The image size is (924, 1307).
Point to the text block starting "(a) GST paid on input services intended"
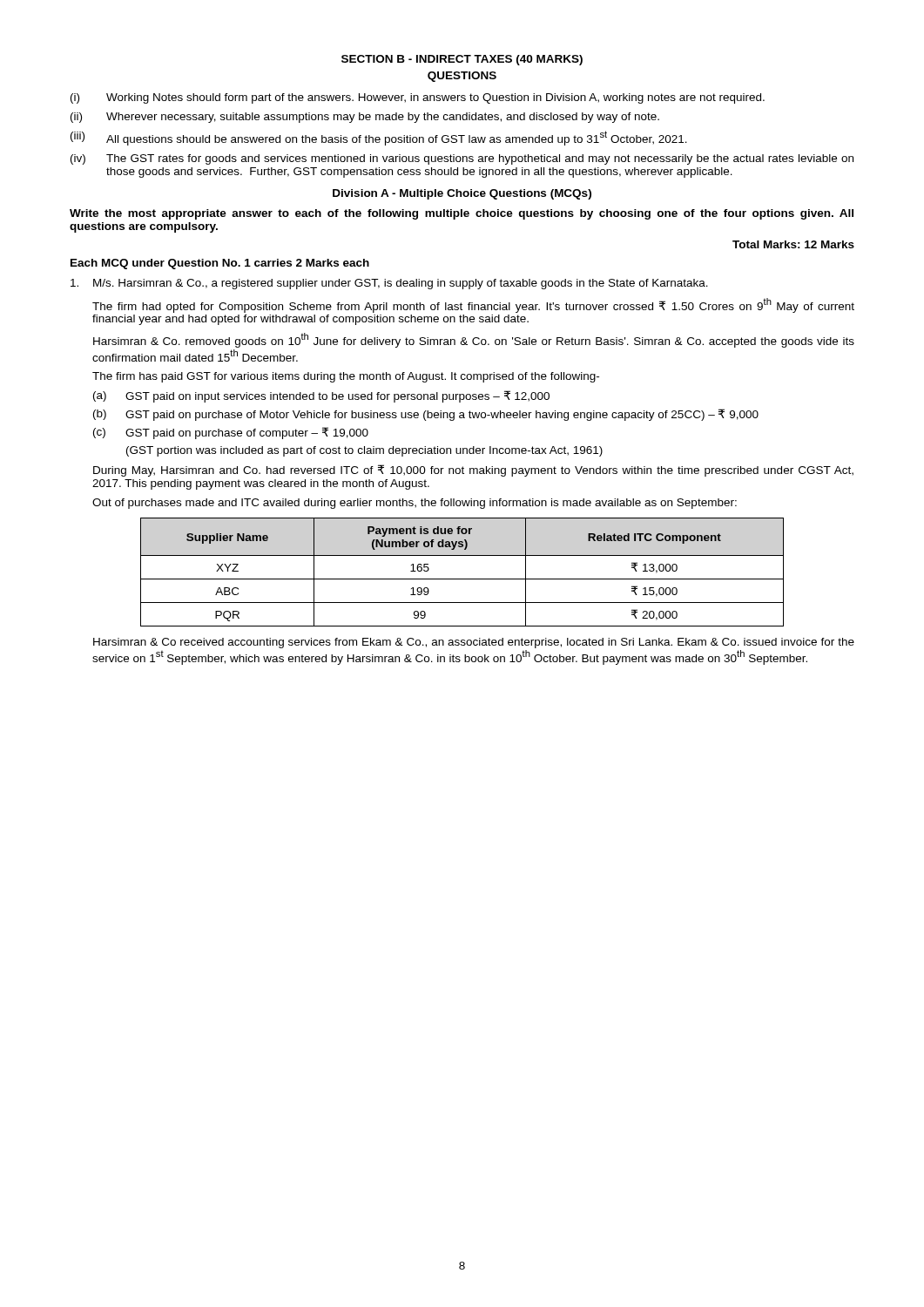point(473,396)
